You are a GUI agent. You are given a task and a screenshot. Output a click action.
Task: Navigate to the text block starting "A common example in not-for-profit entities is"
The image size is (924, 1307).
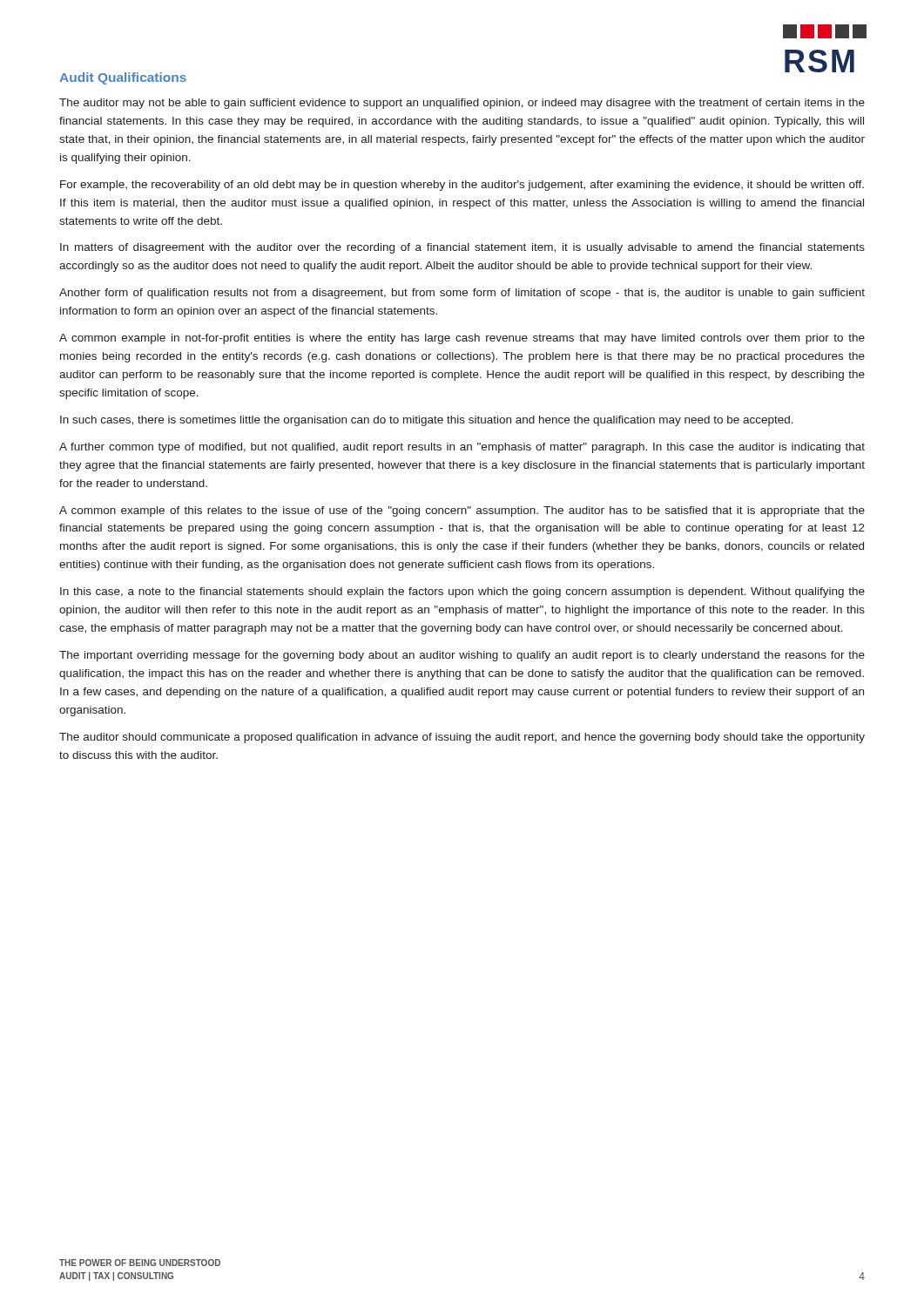462,365
